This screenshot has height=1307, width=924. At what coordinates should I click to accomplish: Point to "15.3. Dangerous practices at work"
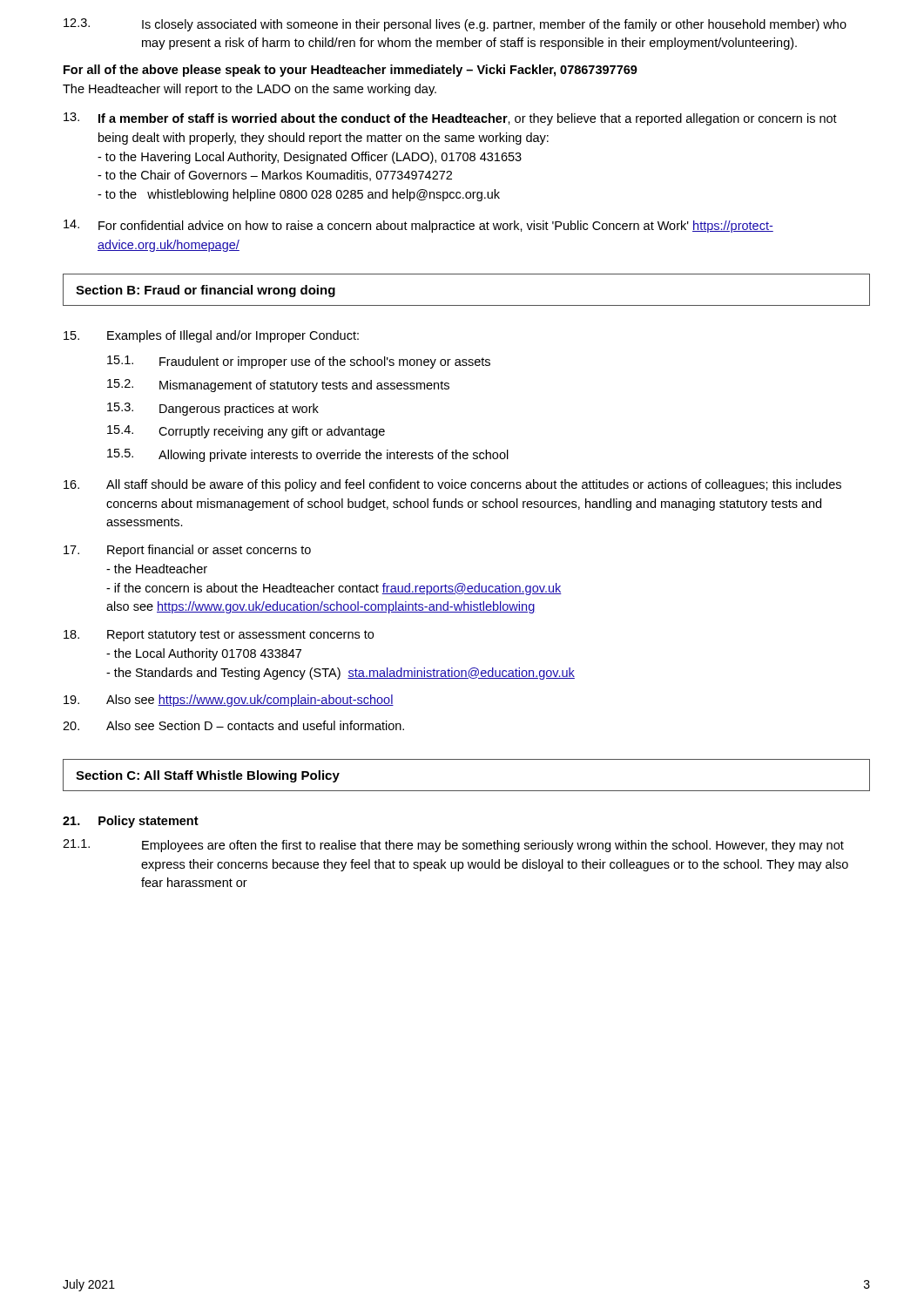[213, 409]
